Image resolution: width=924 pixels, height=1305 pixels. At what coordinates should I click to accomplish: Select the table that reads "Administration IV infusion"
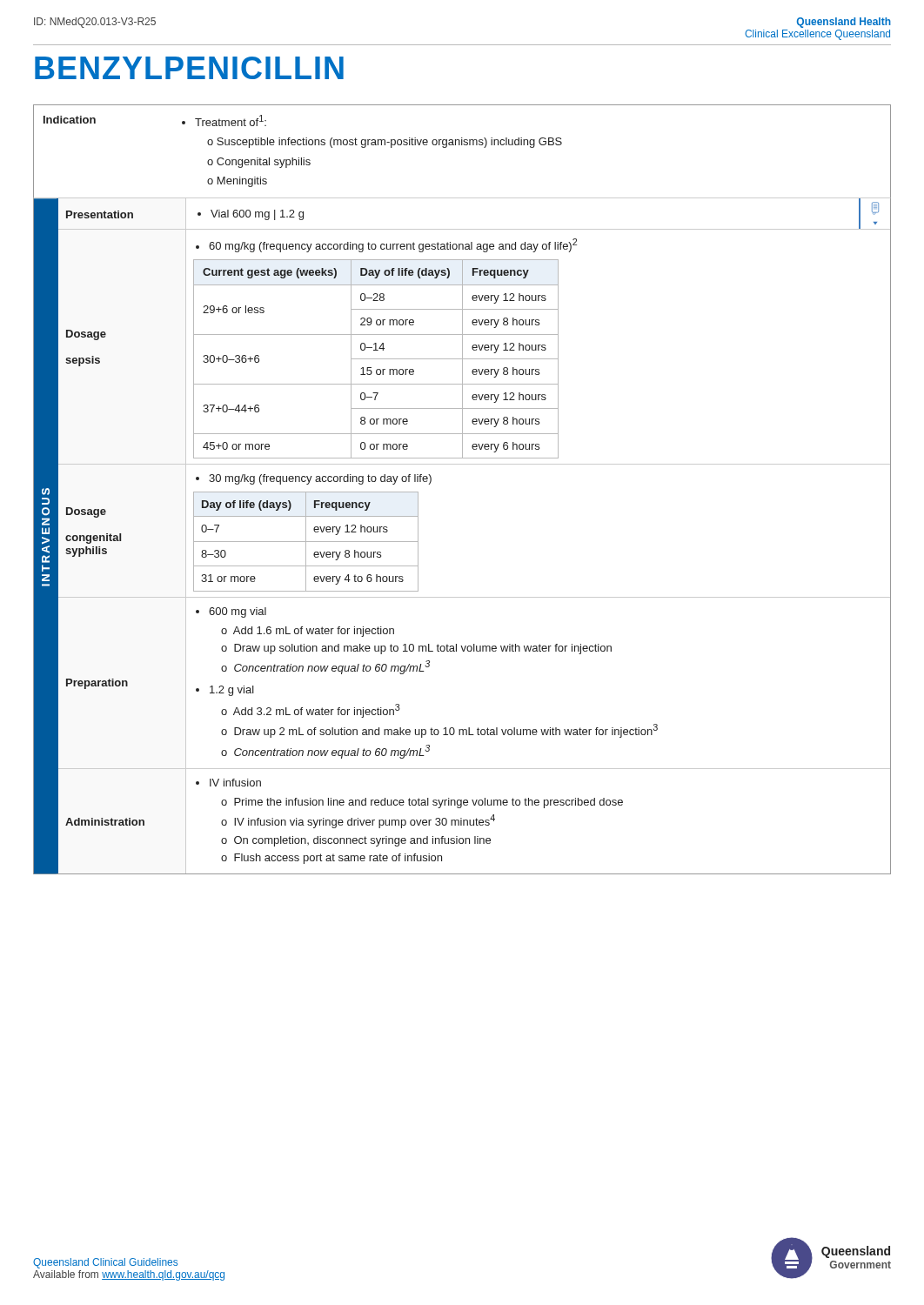(x=474, y=821)
